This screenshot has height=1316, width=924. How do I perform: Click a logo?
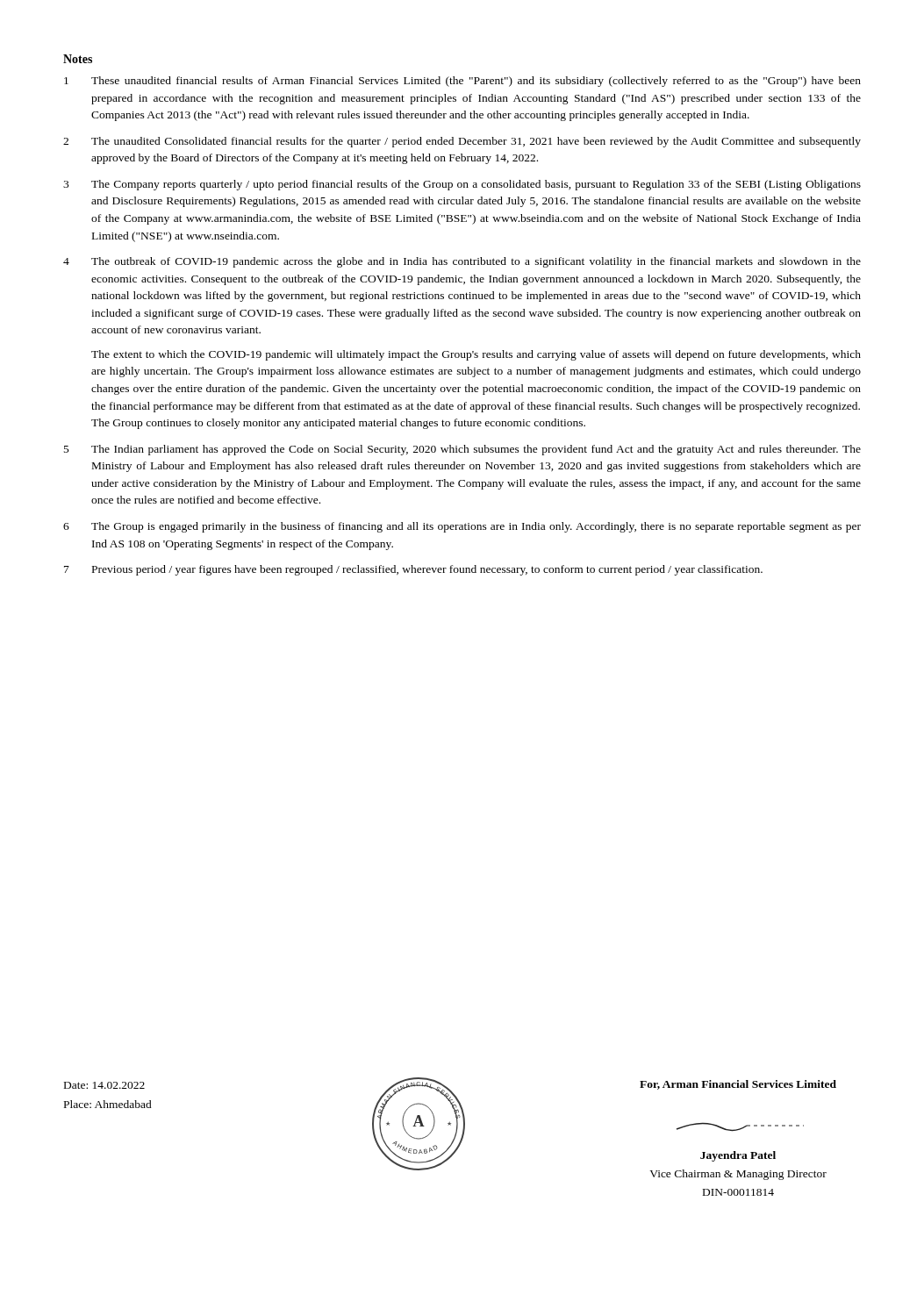[418, 1124]
